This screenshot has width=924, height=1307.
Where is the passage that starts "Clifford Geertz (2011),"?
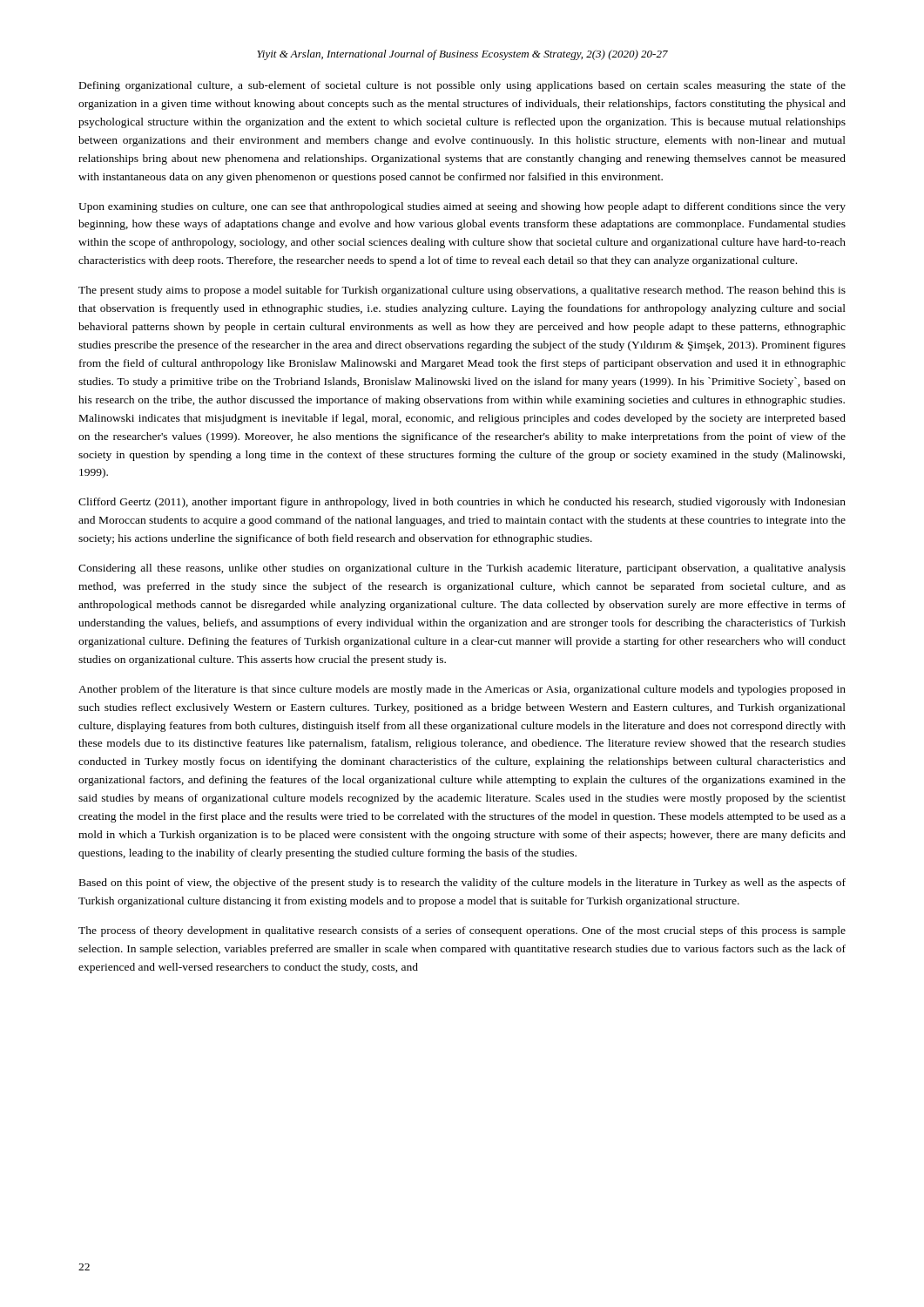coord(462,520)
